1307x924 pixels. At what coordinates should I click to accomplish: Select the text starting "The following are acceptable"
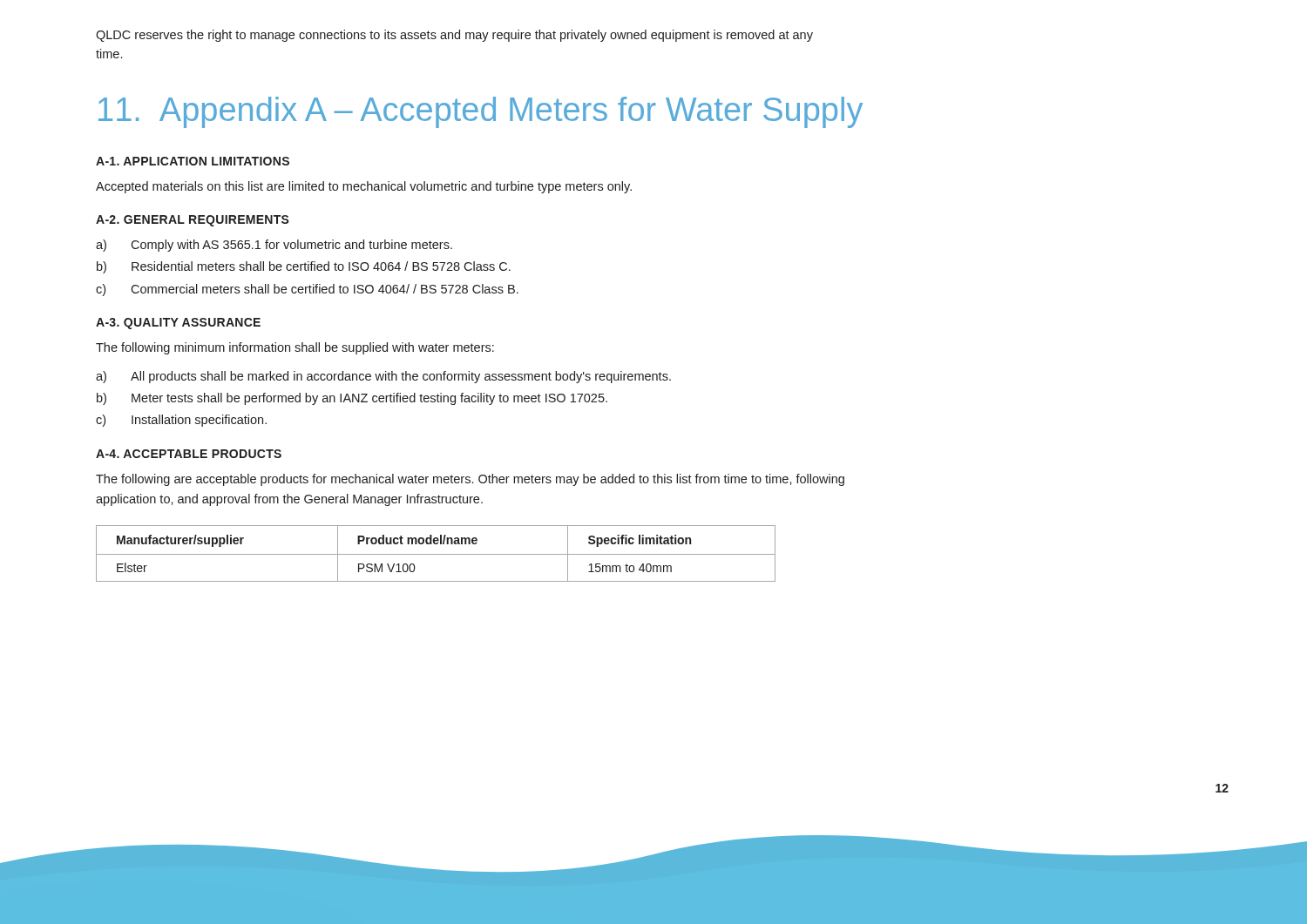pyautogui.click(x=470, y=489)
